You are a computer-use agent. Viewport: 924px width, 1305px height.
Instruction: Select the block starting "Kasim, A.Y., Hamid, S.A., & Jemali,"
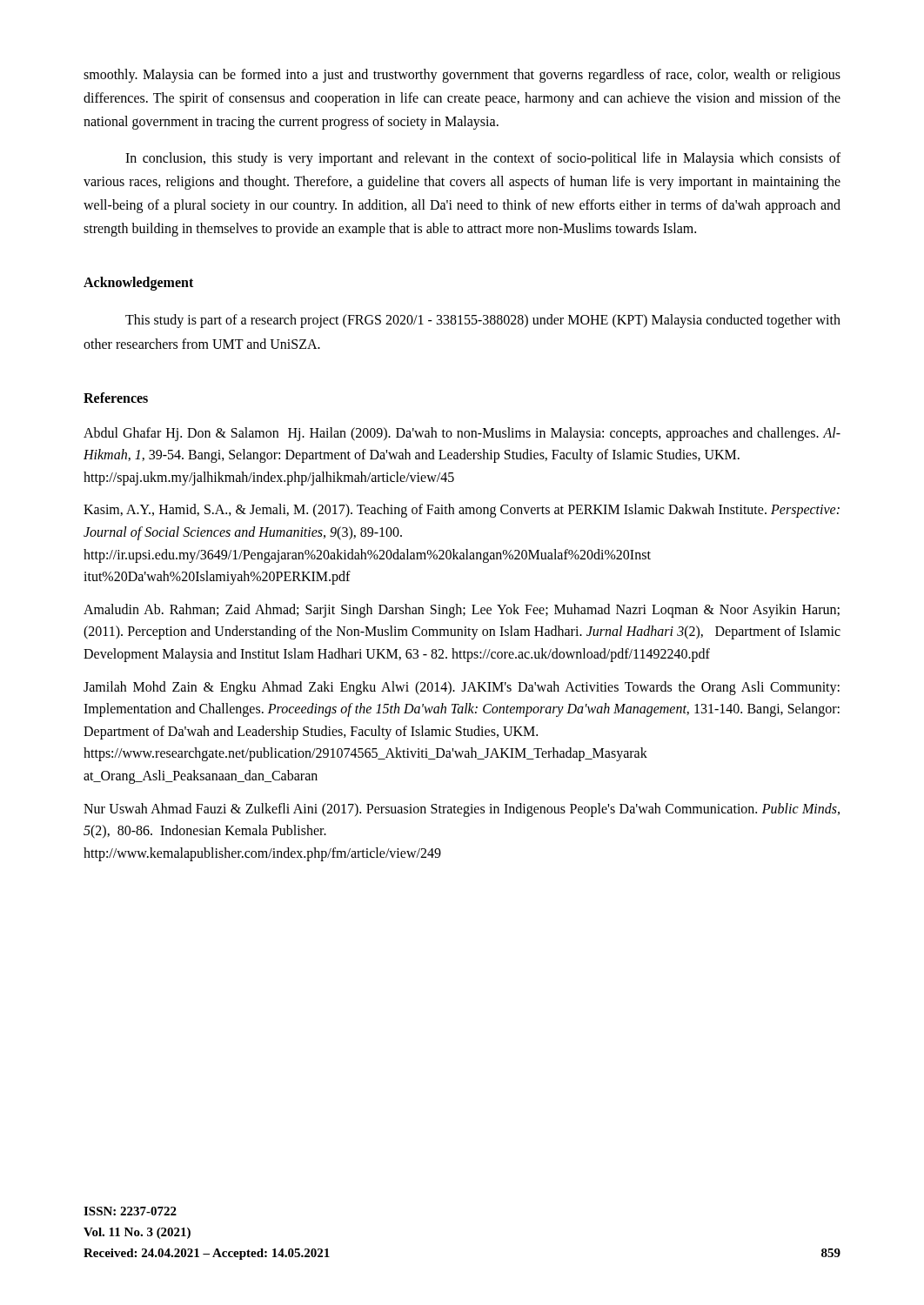[x=462, y=543]
